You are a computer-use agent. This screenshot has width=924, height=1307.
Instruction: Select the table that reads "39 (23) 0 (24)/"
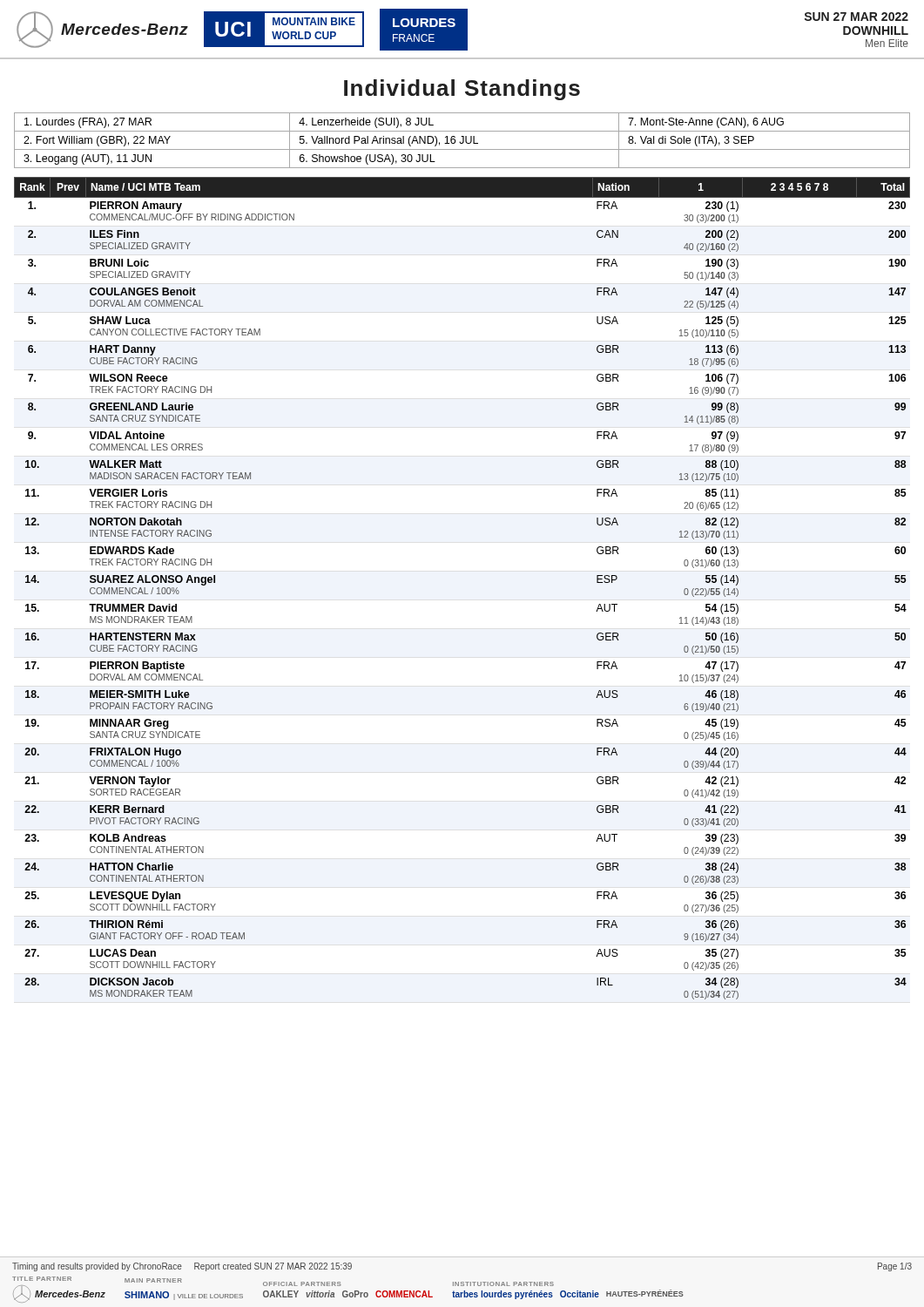(462, 590)
